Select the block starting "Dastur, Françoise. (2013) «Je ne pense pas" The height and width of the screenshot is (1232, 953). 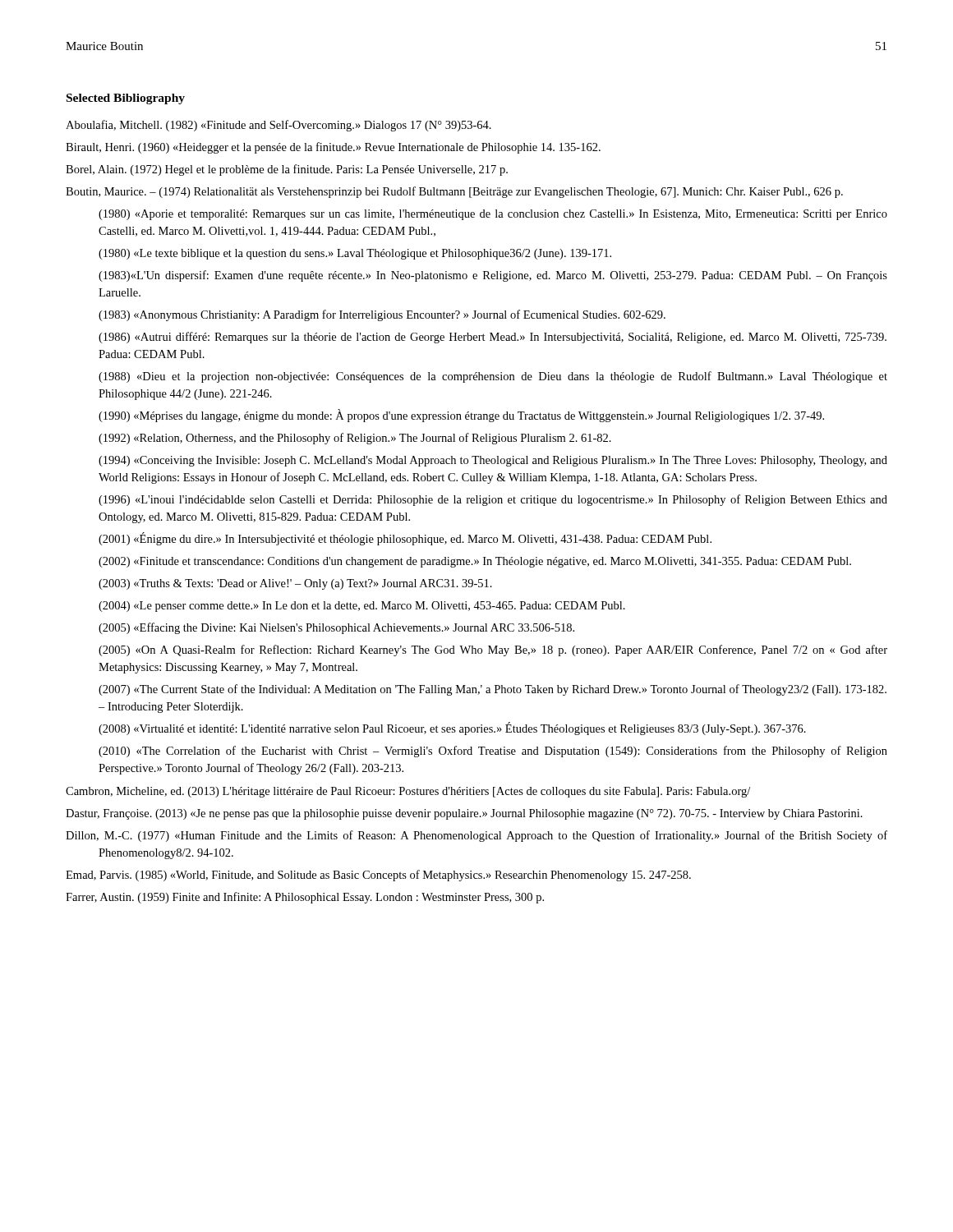[x=464, y=813]
